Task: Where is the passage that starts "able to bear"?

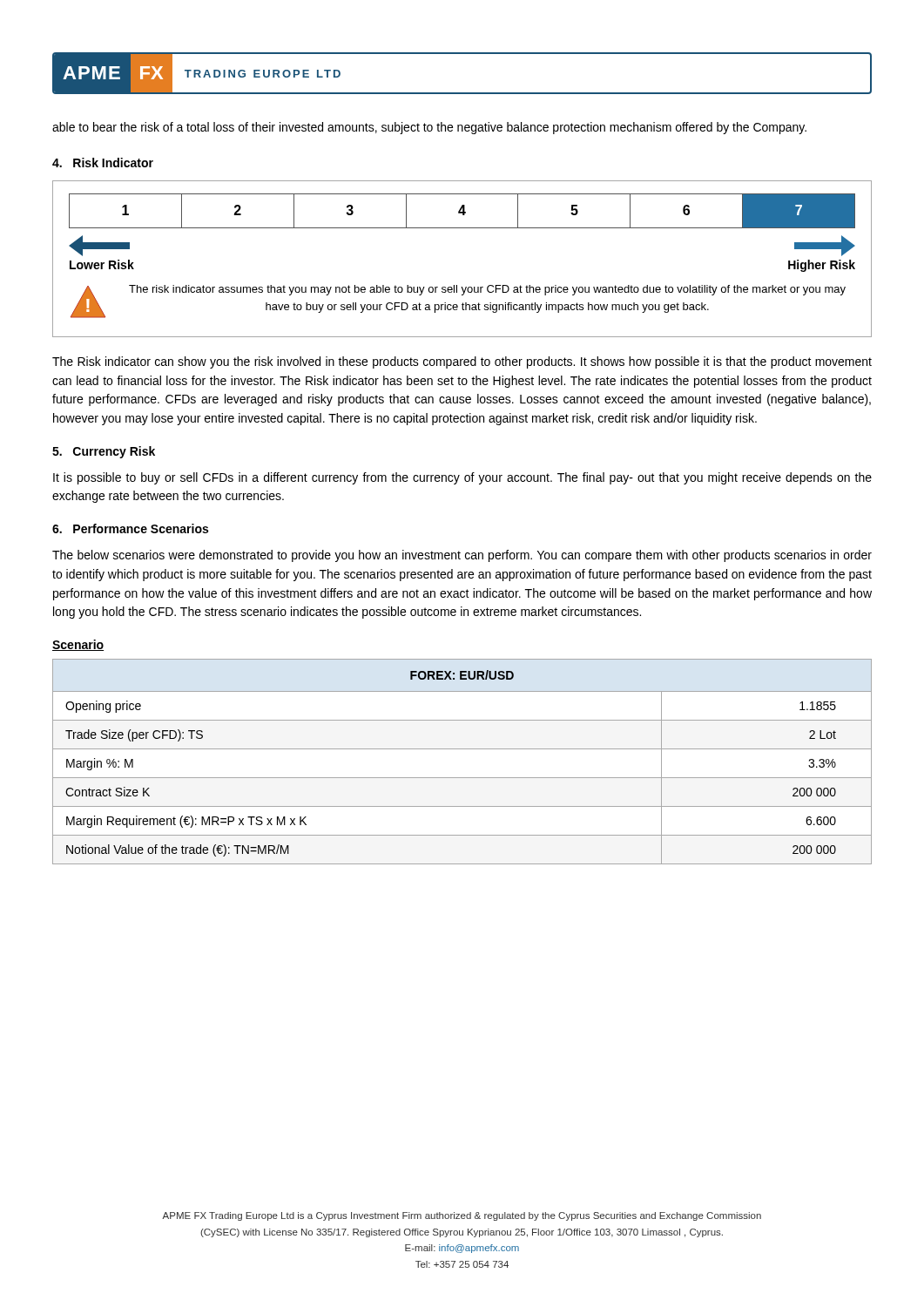Action: (430, 127)
